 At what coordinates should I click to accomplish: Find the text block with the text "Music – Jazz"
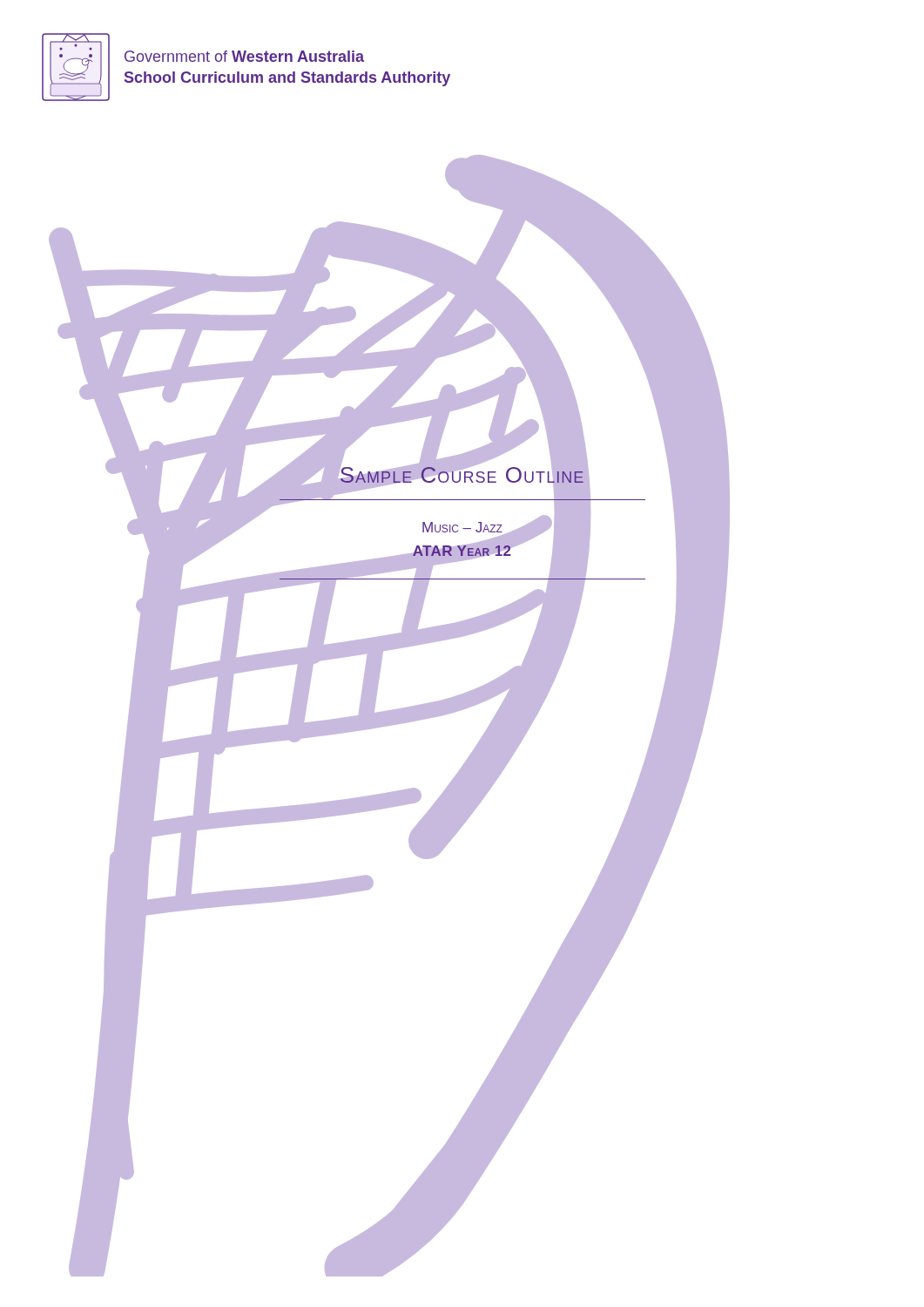point(462,540)
